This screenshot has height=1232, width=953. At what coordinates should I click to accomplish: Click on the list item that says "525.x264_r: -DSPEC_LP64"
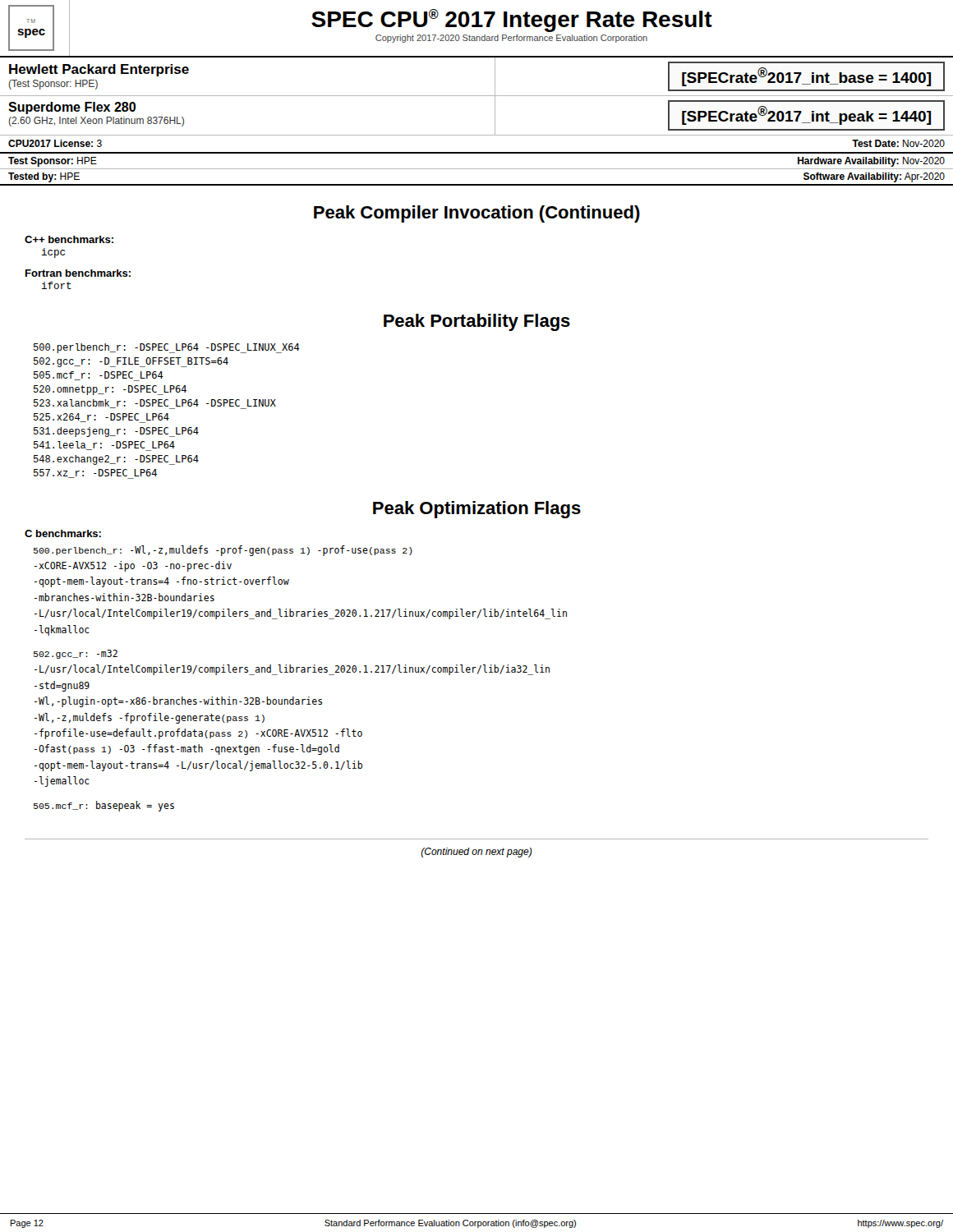tap(101, 417)
